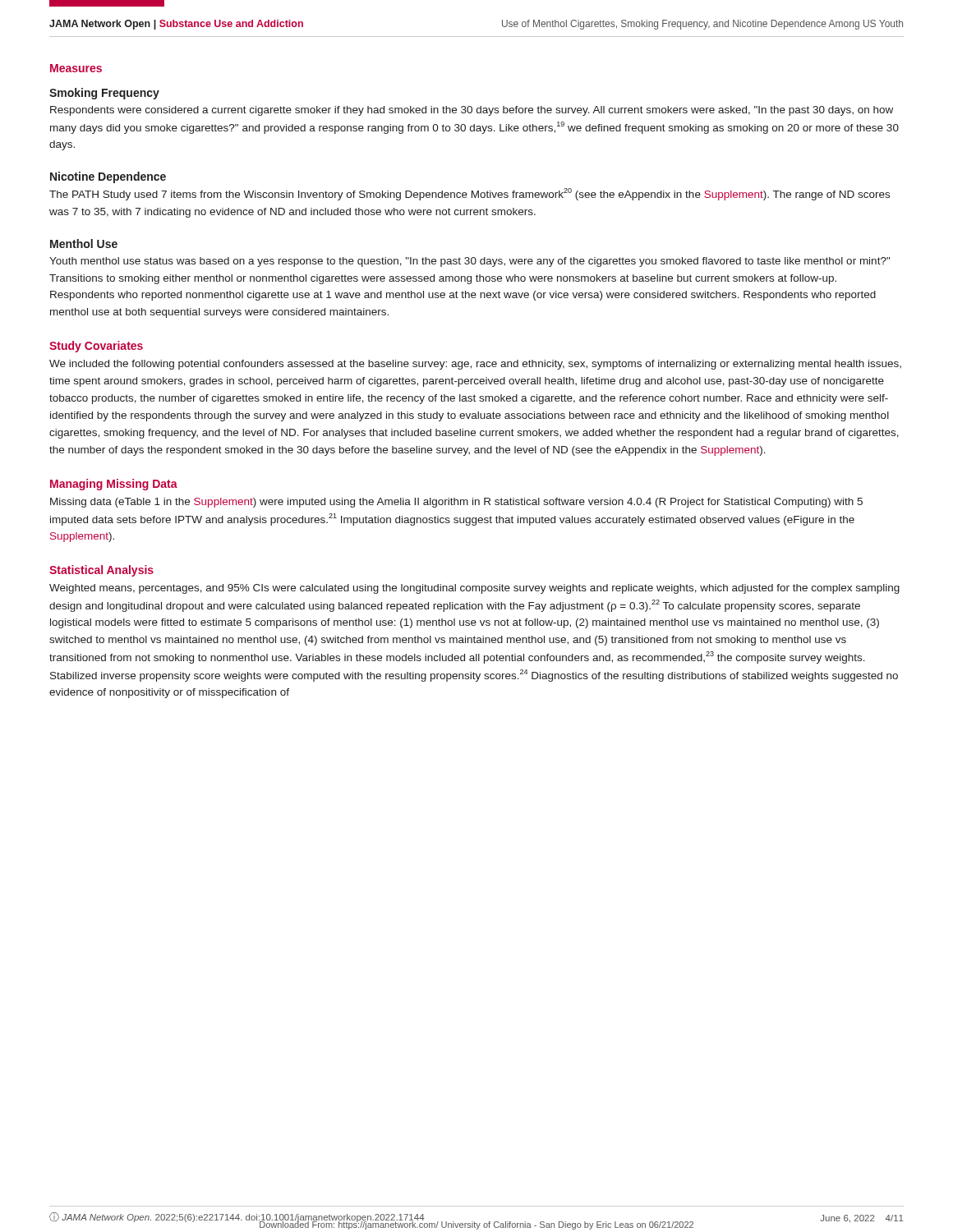Where is the passage that starts "Youth menthol use status was based on"?
The width and height of the screenshot is (953, 1232).
click(x=470, y=286)
